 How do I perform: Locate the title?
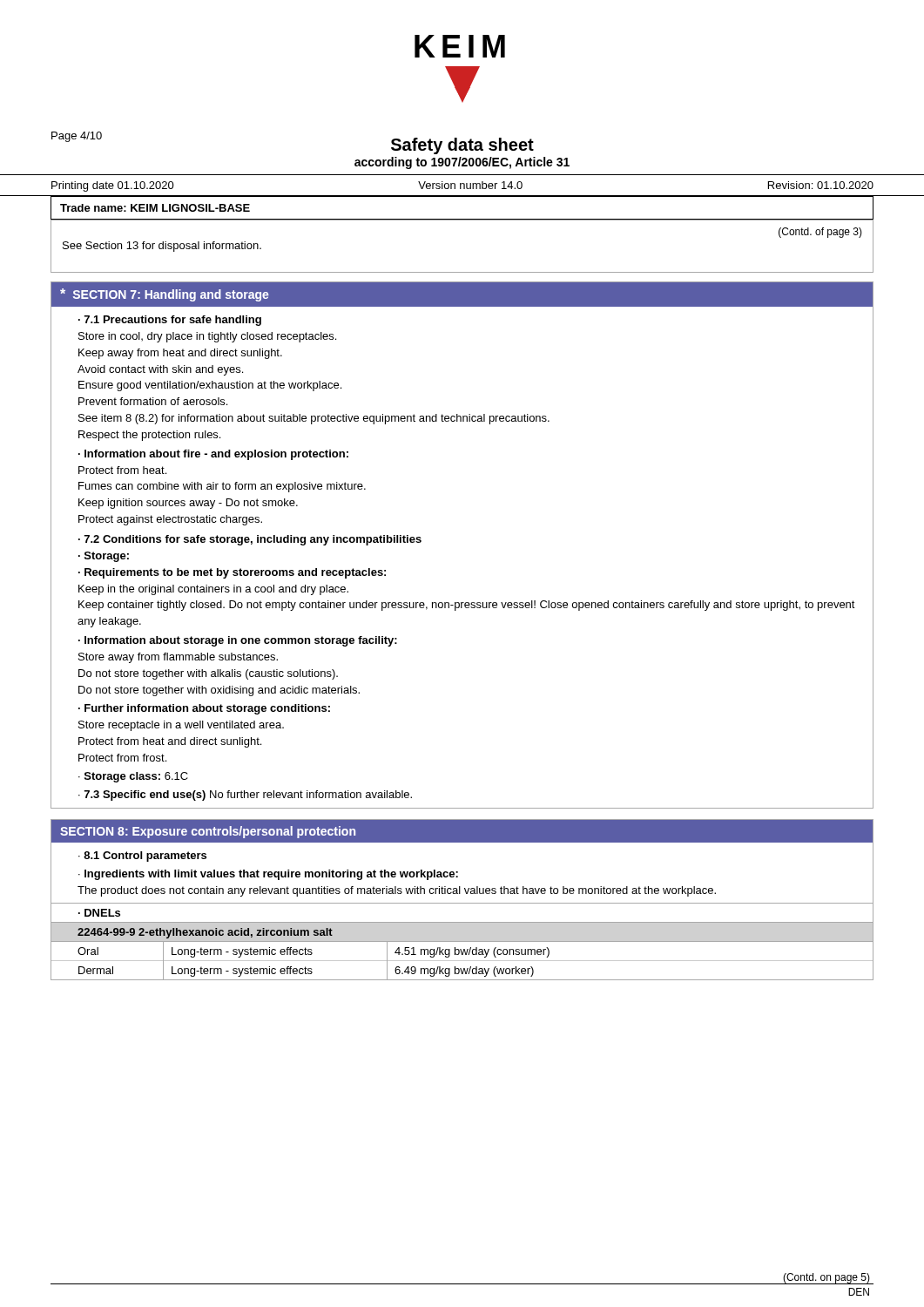[462, 152]
